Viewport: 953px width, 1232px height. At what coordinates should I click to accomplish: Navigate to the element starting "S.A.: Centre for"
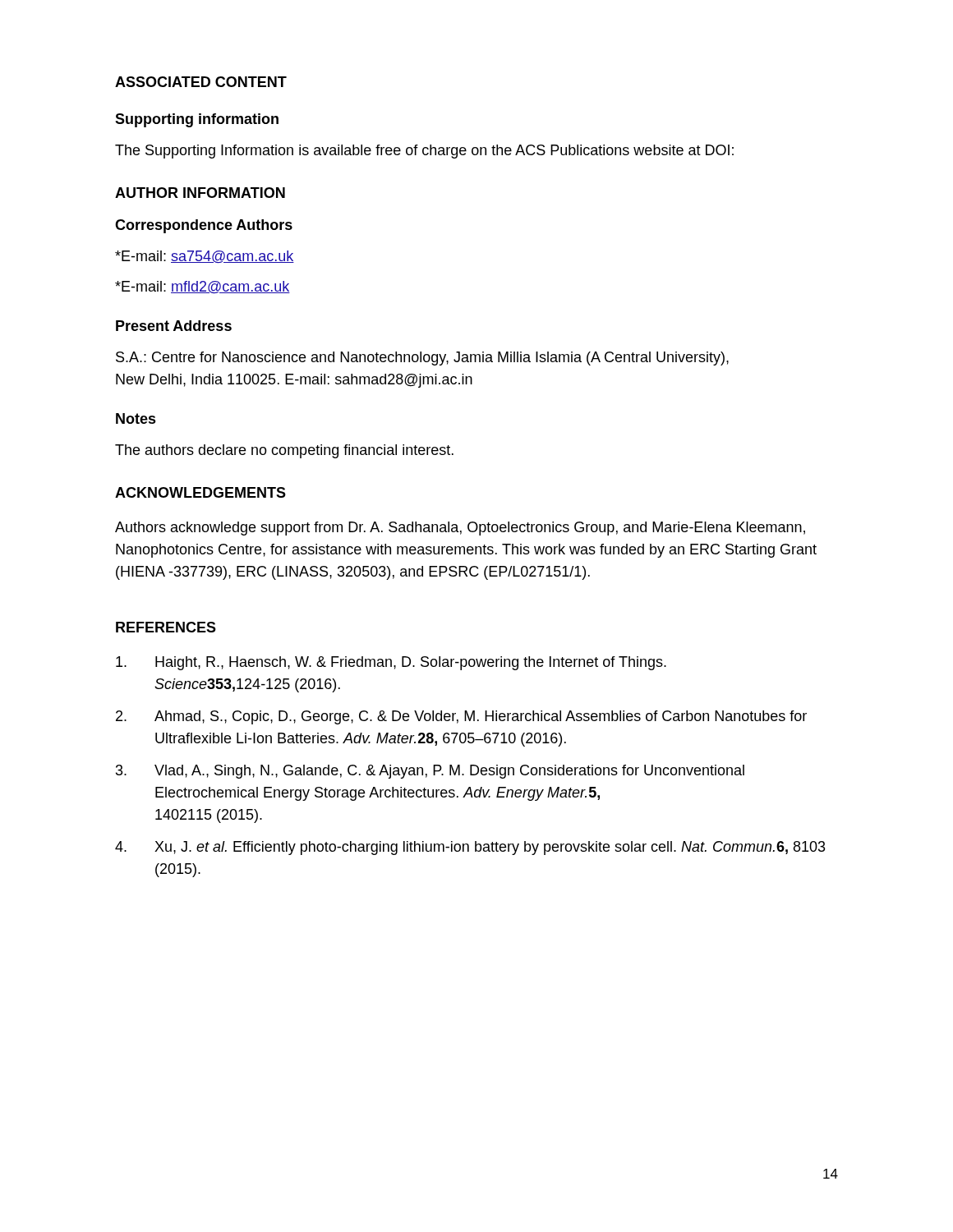click(x=422, y=368)
